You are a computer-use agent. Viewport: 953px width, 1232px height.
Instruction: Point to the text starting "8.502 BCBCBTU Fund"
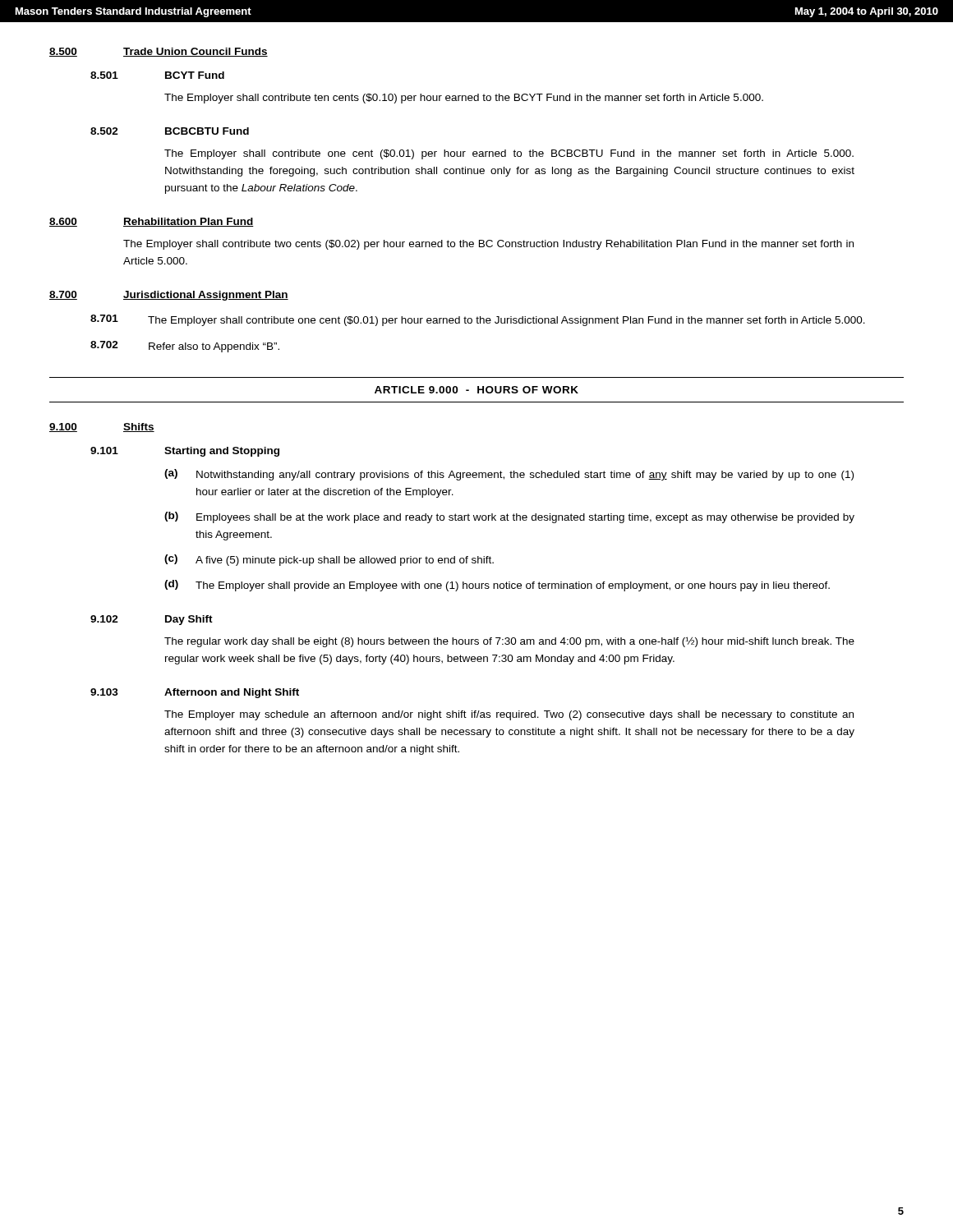pyautogui.click(x=170, y=131)
